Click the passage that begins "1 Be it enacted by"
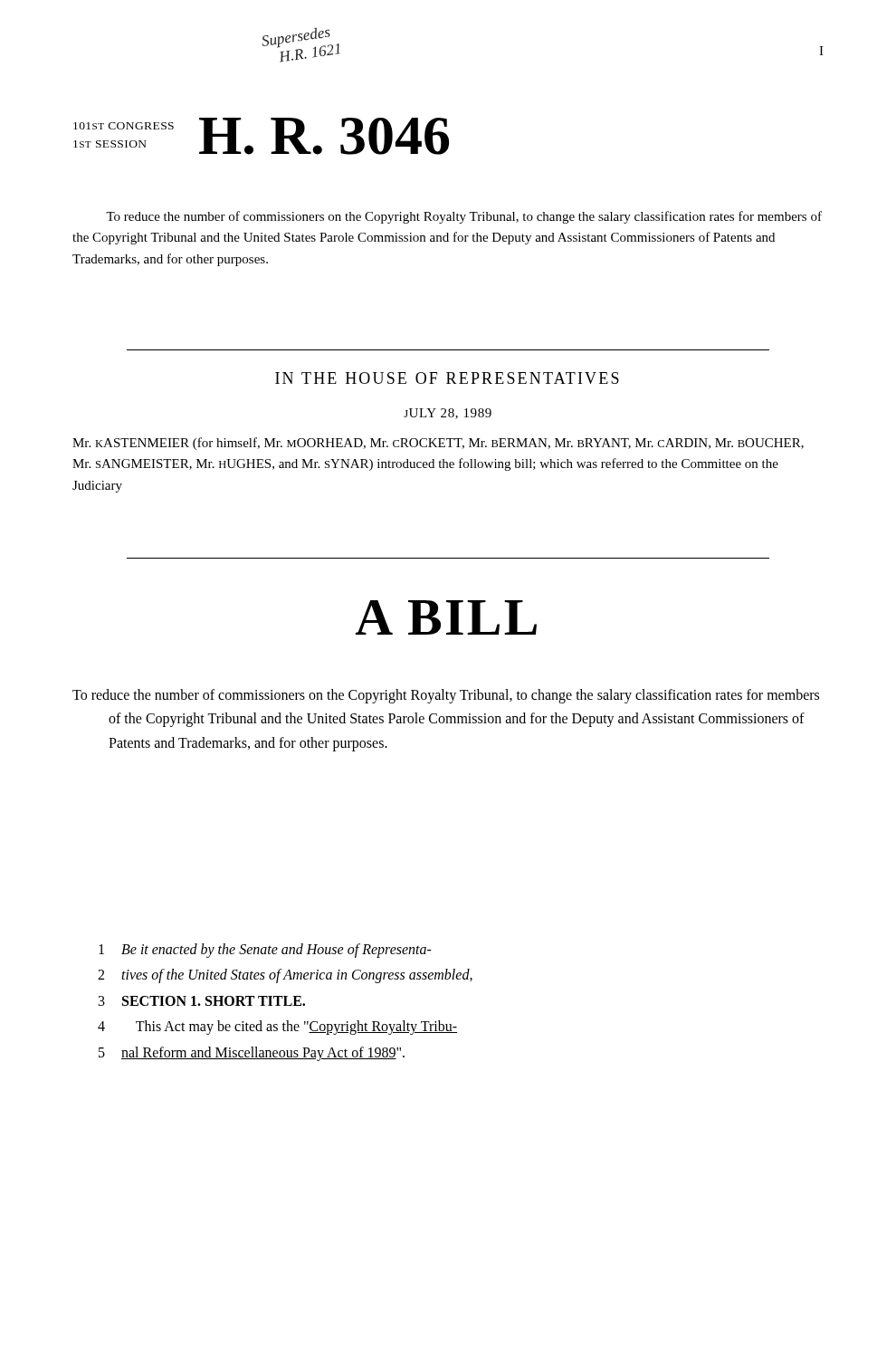 (x=265, y=951)
